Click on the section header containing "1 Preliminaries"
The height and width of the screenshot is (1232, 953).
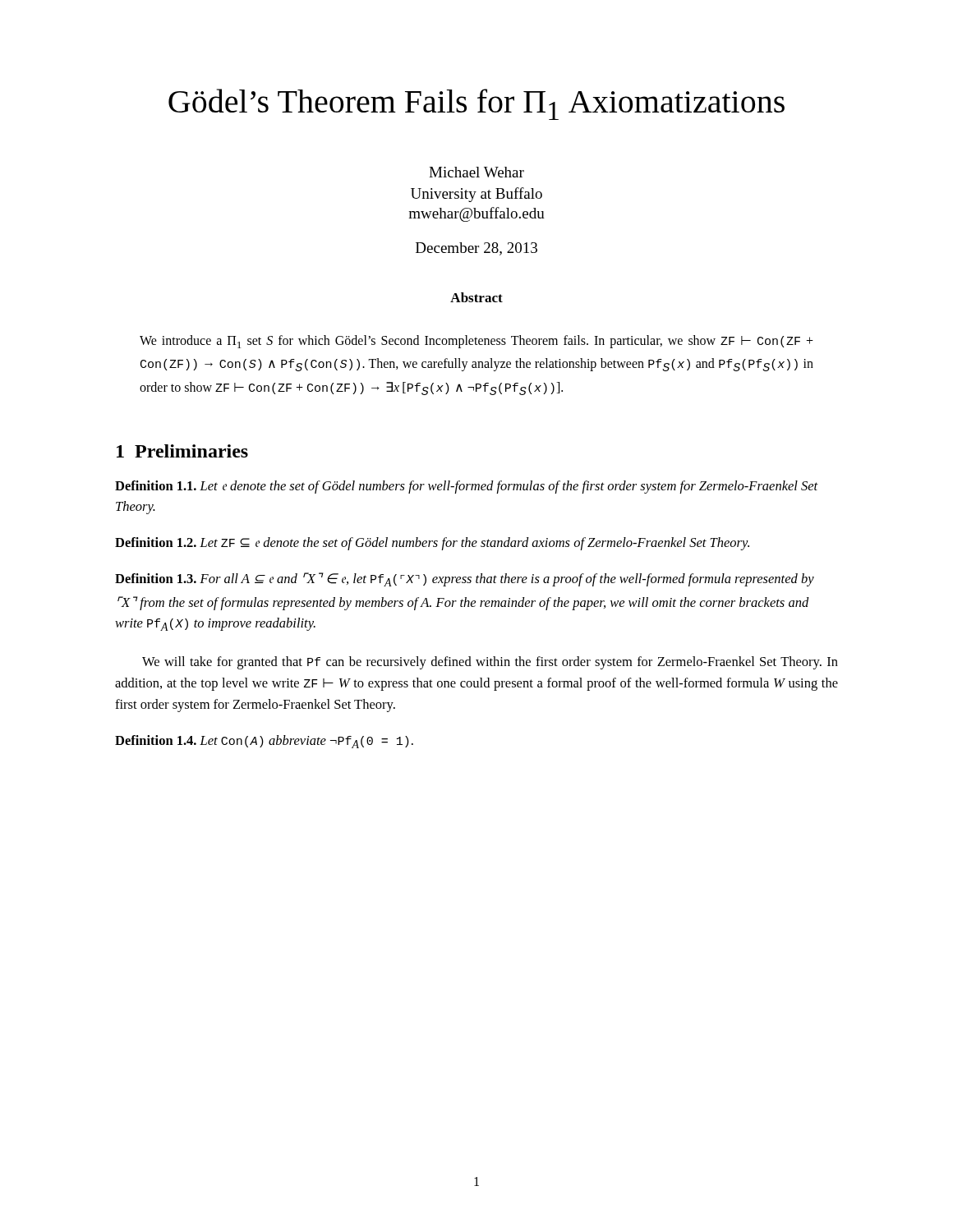tap(182, 451)
